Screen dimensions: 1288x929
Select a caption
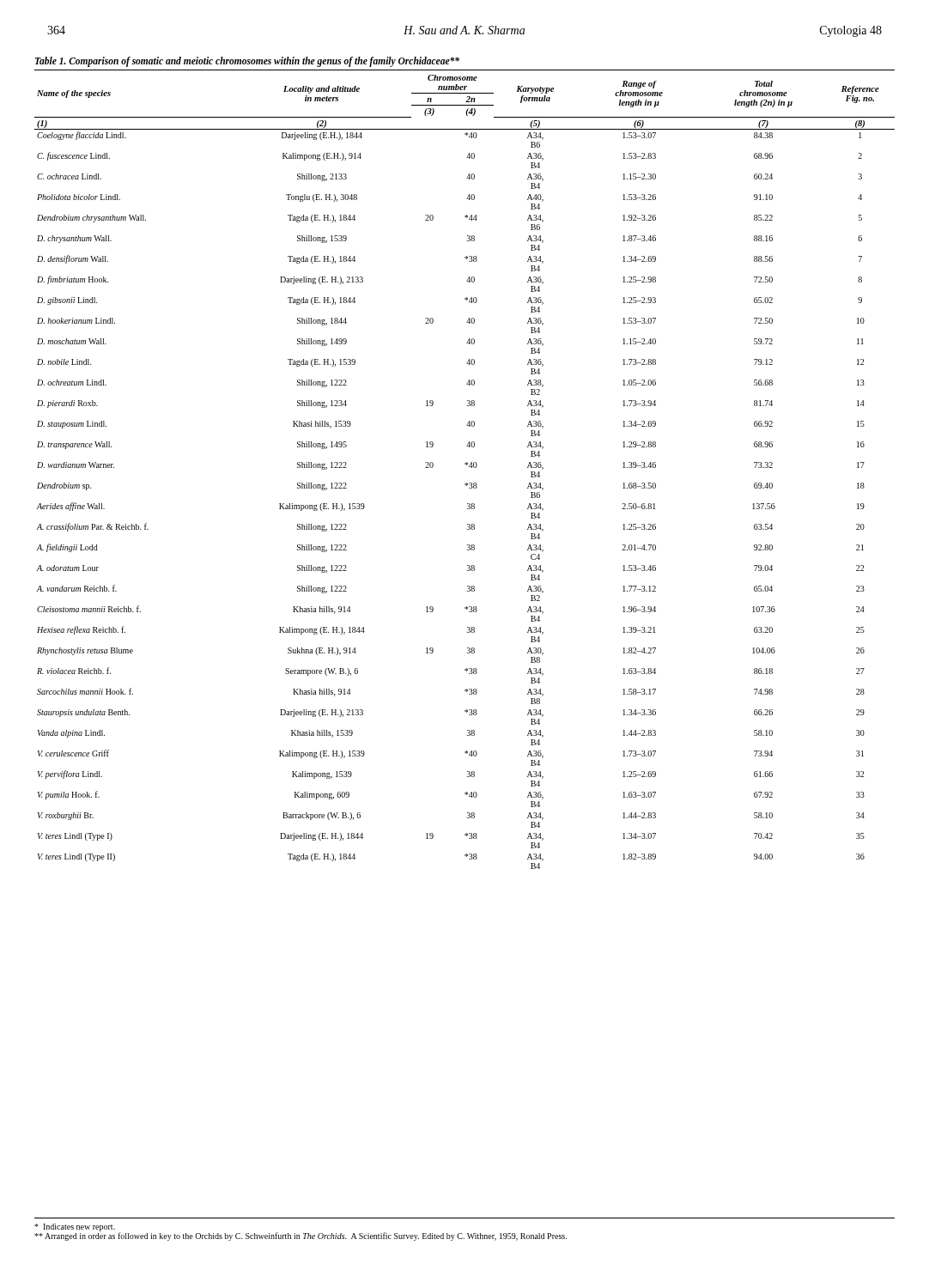pyautogui.click(x=247, y=61)
